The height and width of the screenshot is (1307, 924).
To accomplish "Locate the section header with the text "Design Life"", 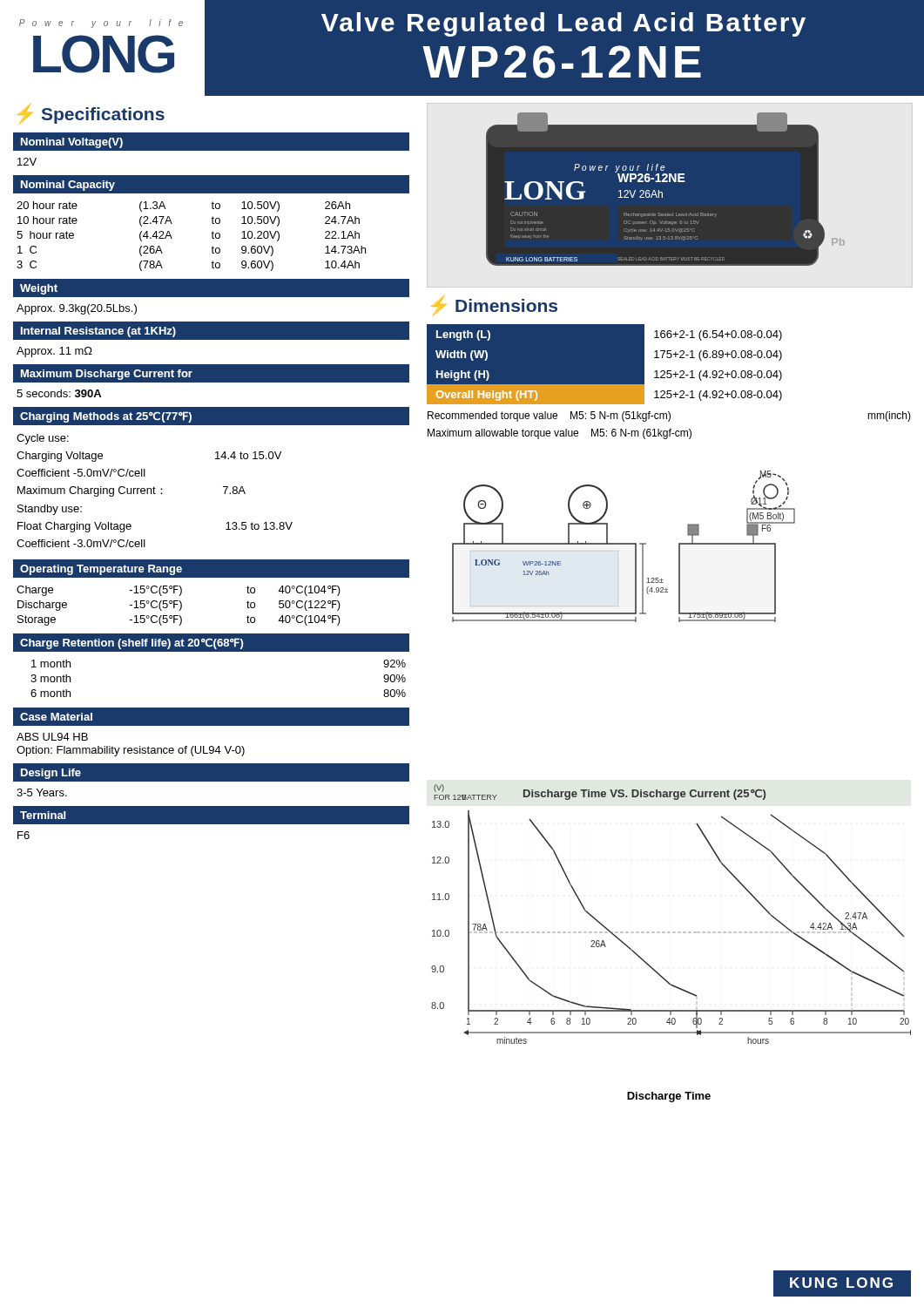I will click(51, 772).
